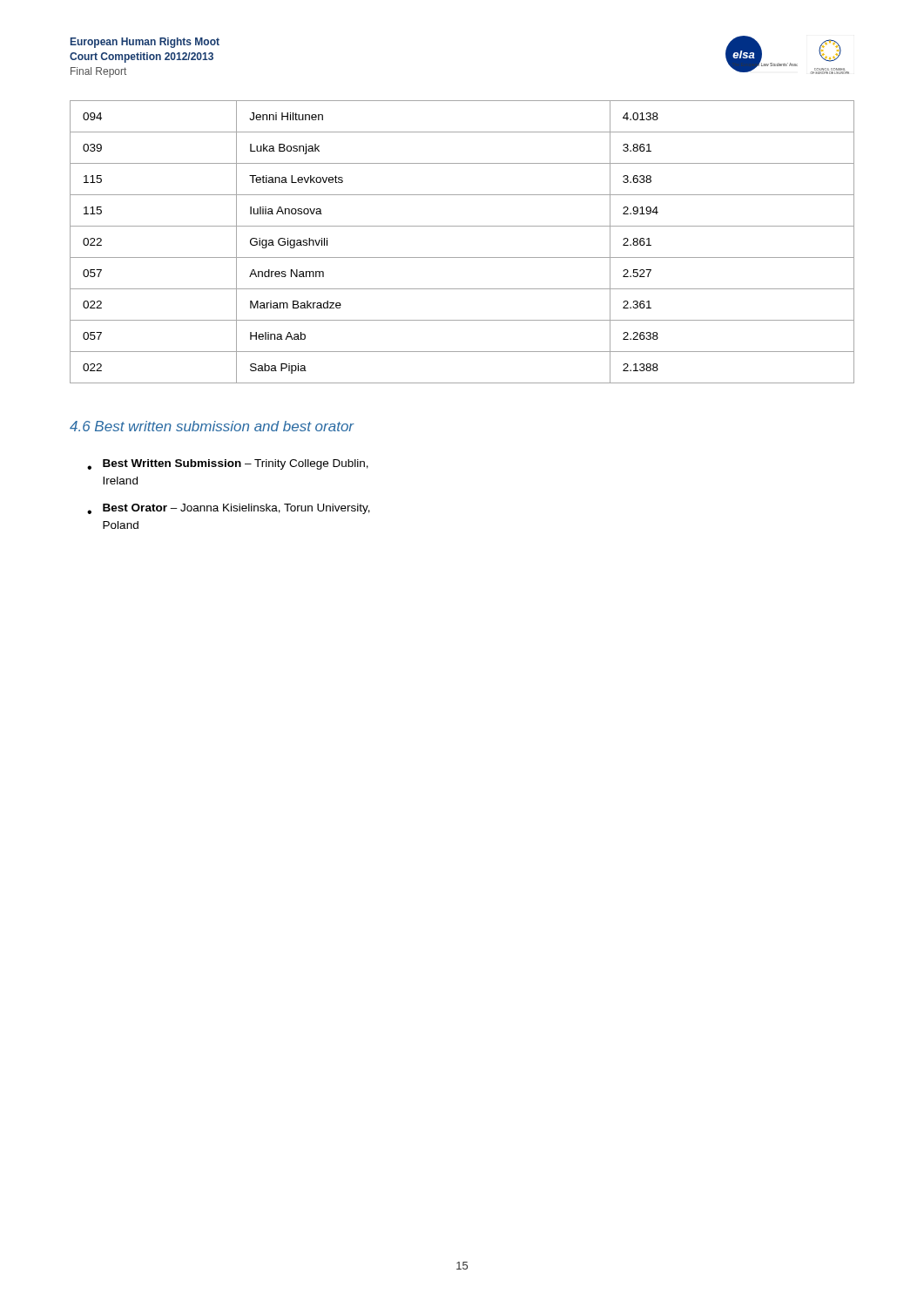
Task: Find the table that mentions "Mariam Bakradze"
Action: 462,242
